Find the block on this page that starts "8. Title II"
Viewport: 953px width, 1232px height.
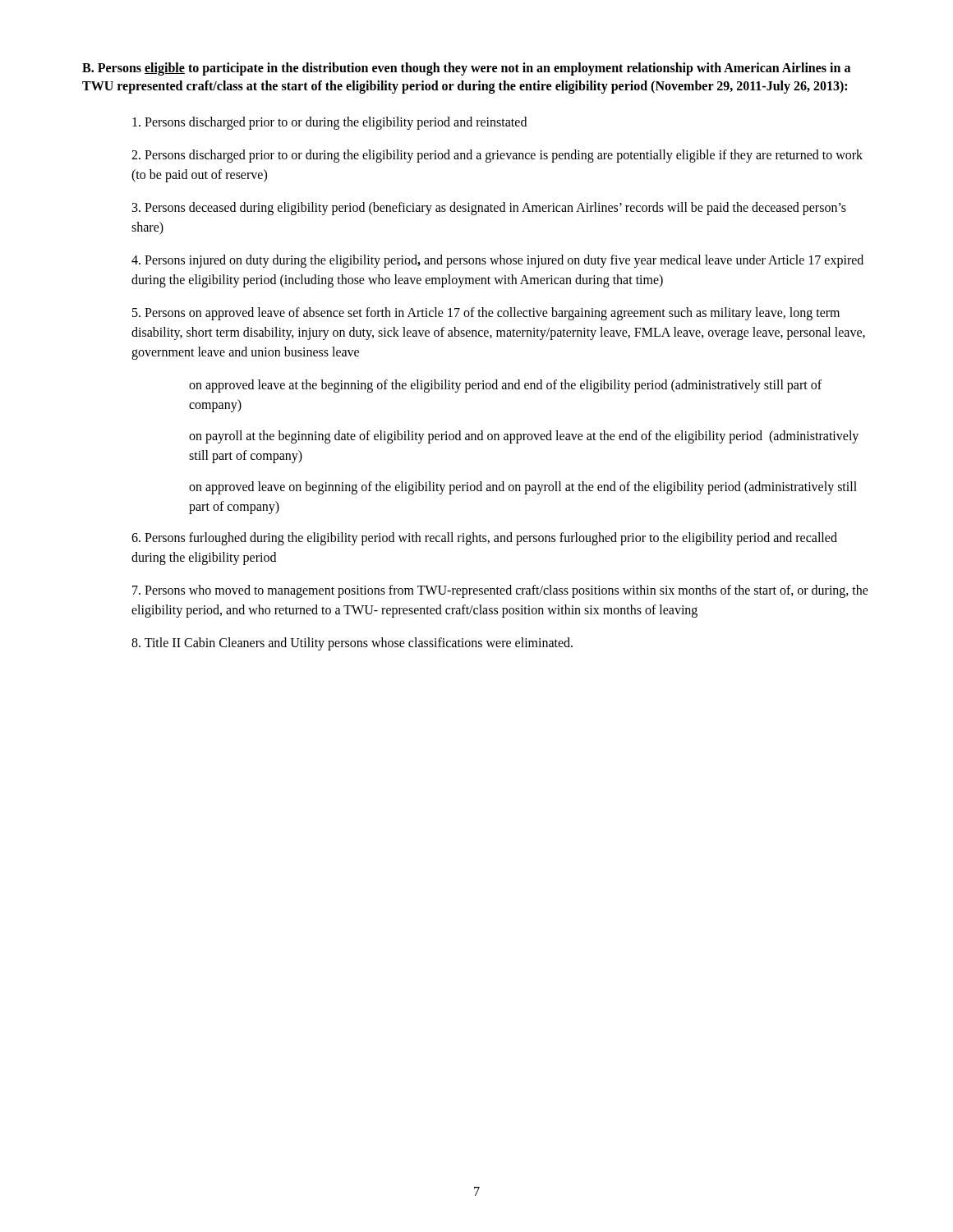coord(352,643)
